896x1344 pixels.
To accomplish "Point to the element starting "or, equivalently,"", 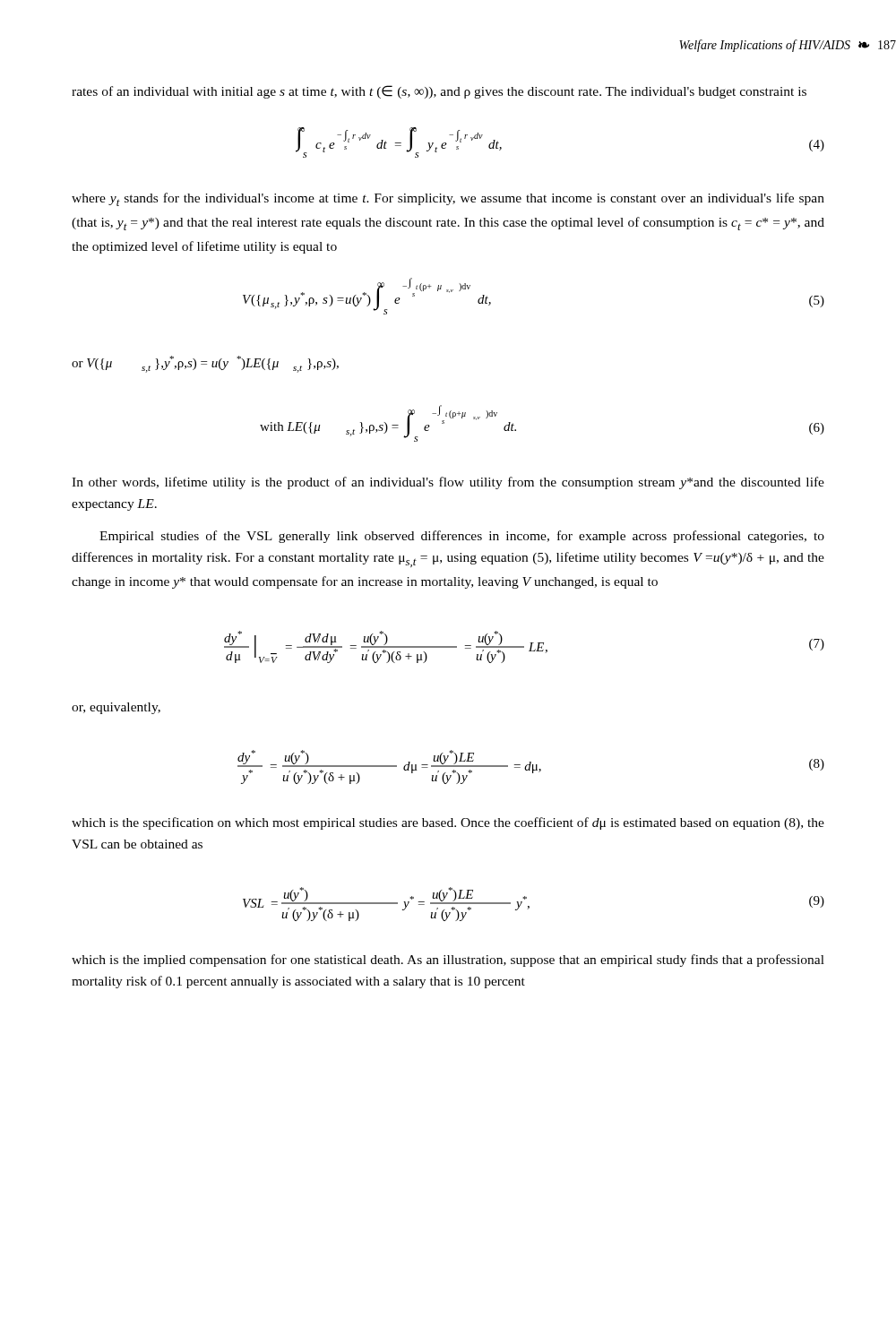I will [116, 708].
